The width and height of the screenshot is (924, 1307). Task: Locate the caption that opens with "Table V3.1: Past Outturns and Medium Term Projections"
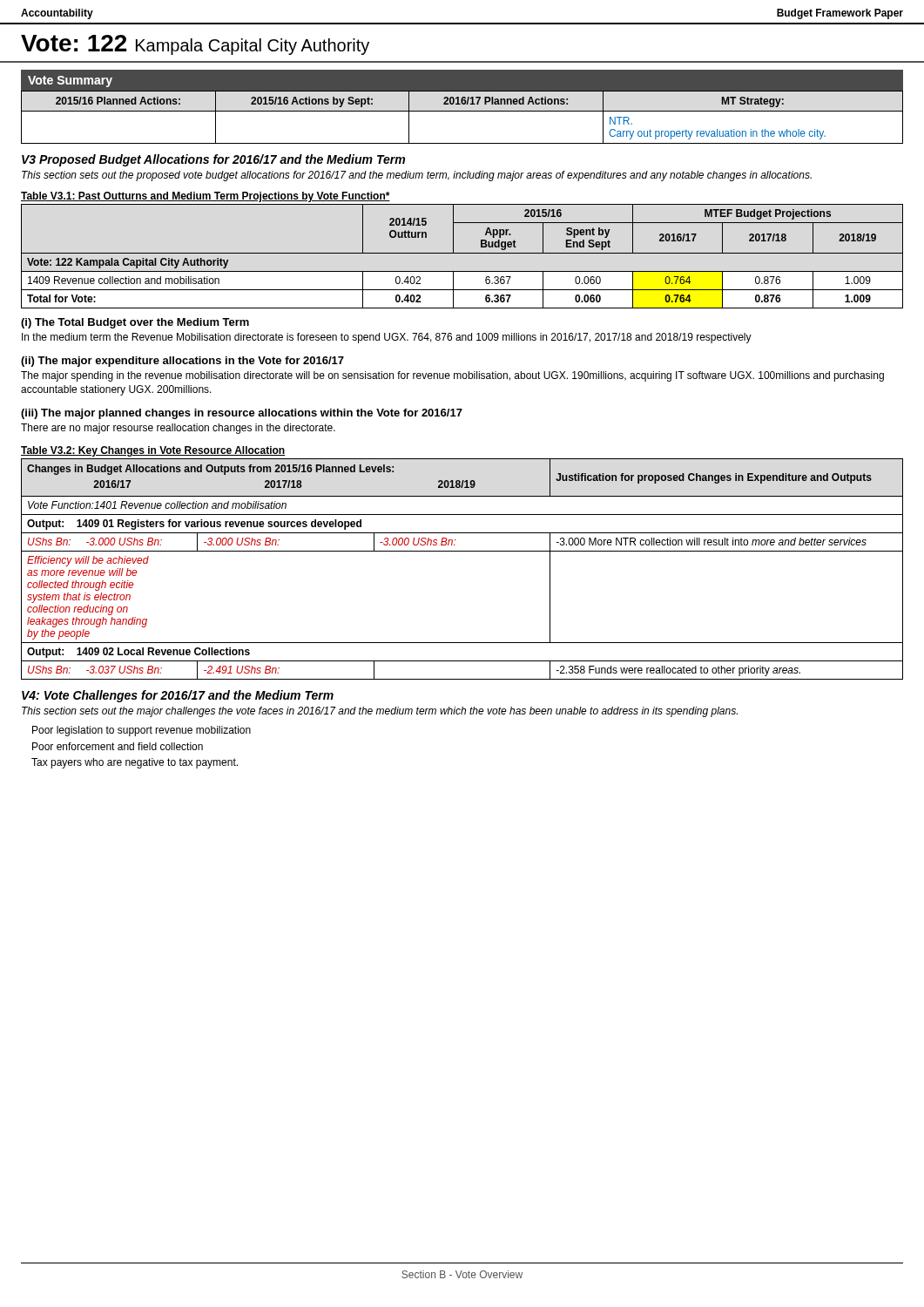click(205, 196)
